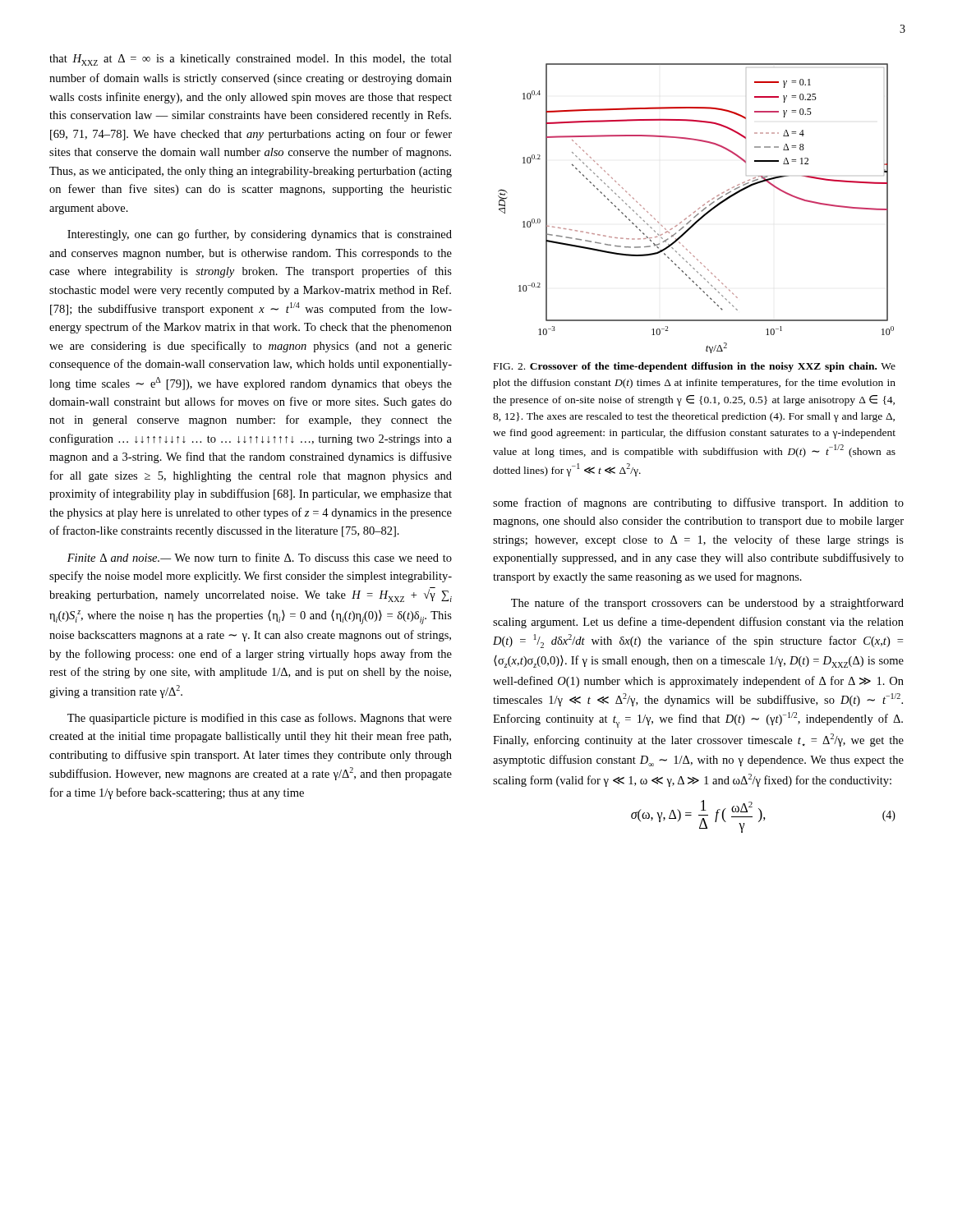Screen dimensions: 1232x953
Task: Select the passage starting "The quasiparticle picture"
Action: 251,755
